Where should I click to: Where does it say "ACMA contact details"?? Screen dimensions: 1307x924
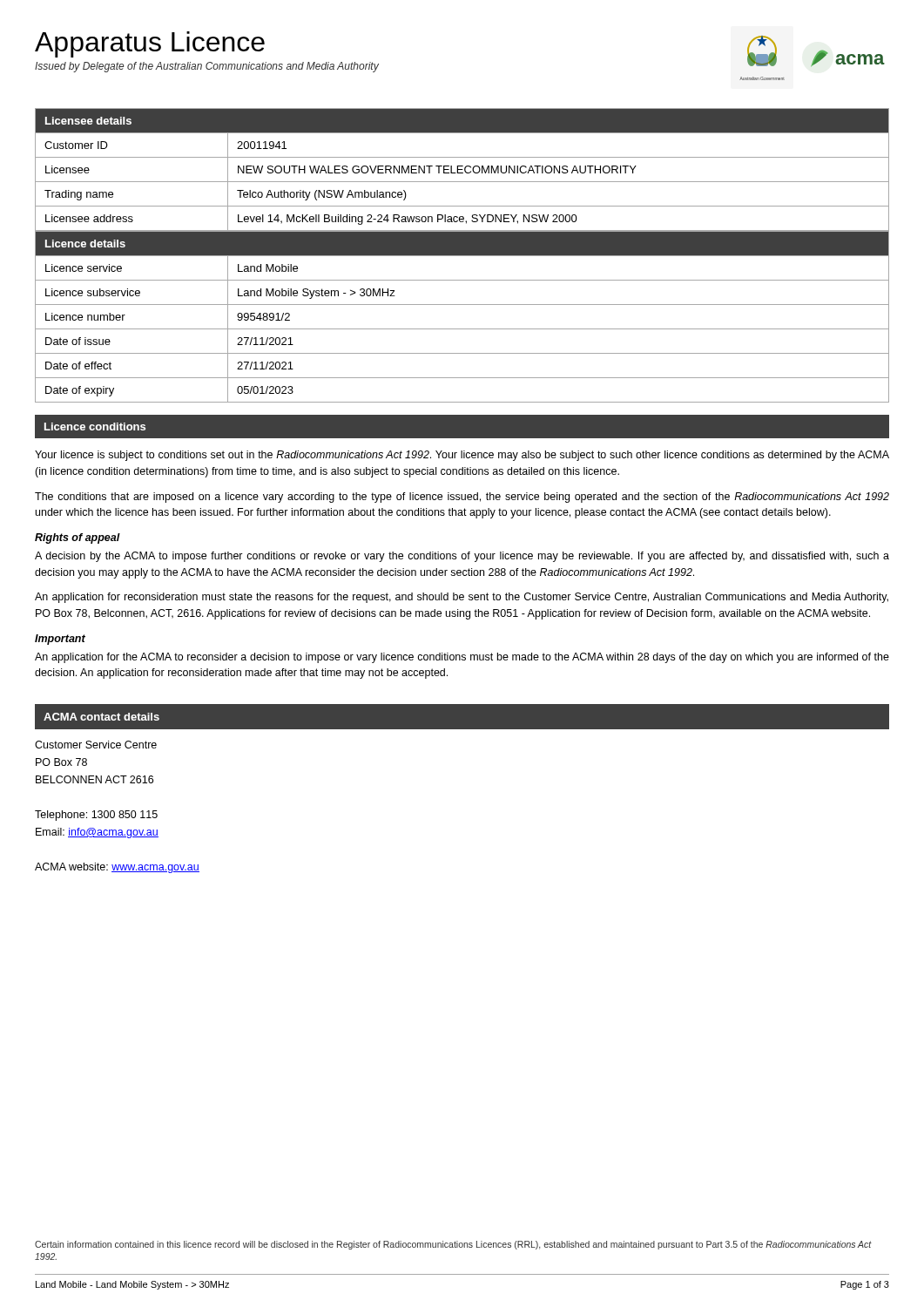(102, 717)
